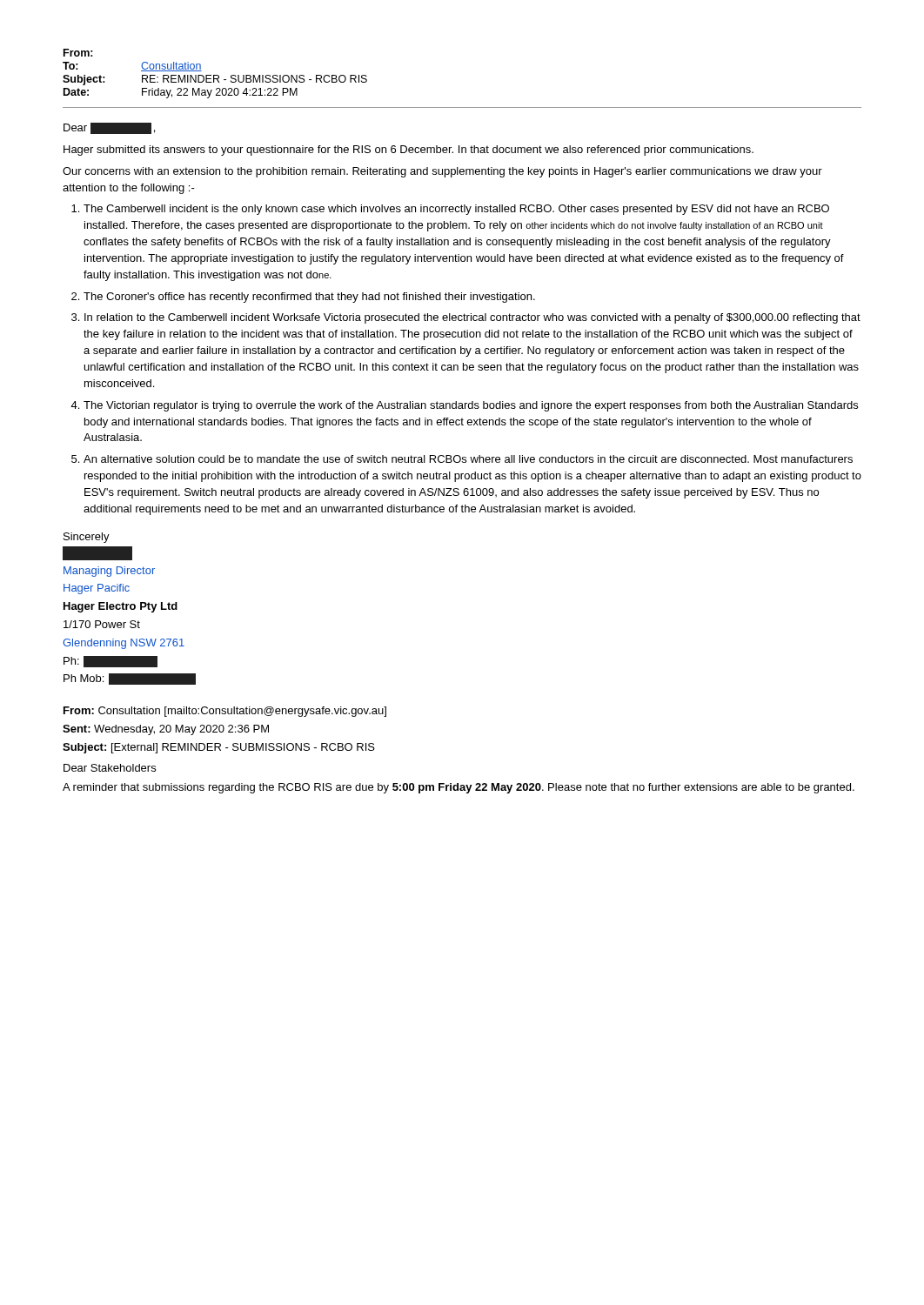Find the table that mentions "From: To: Consultation Subject: RE:"

462,73
